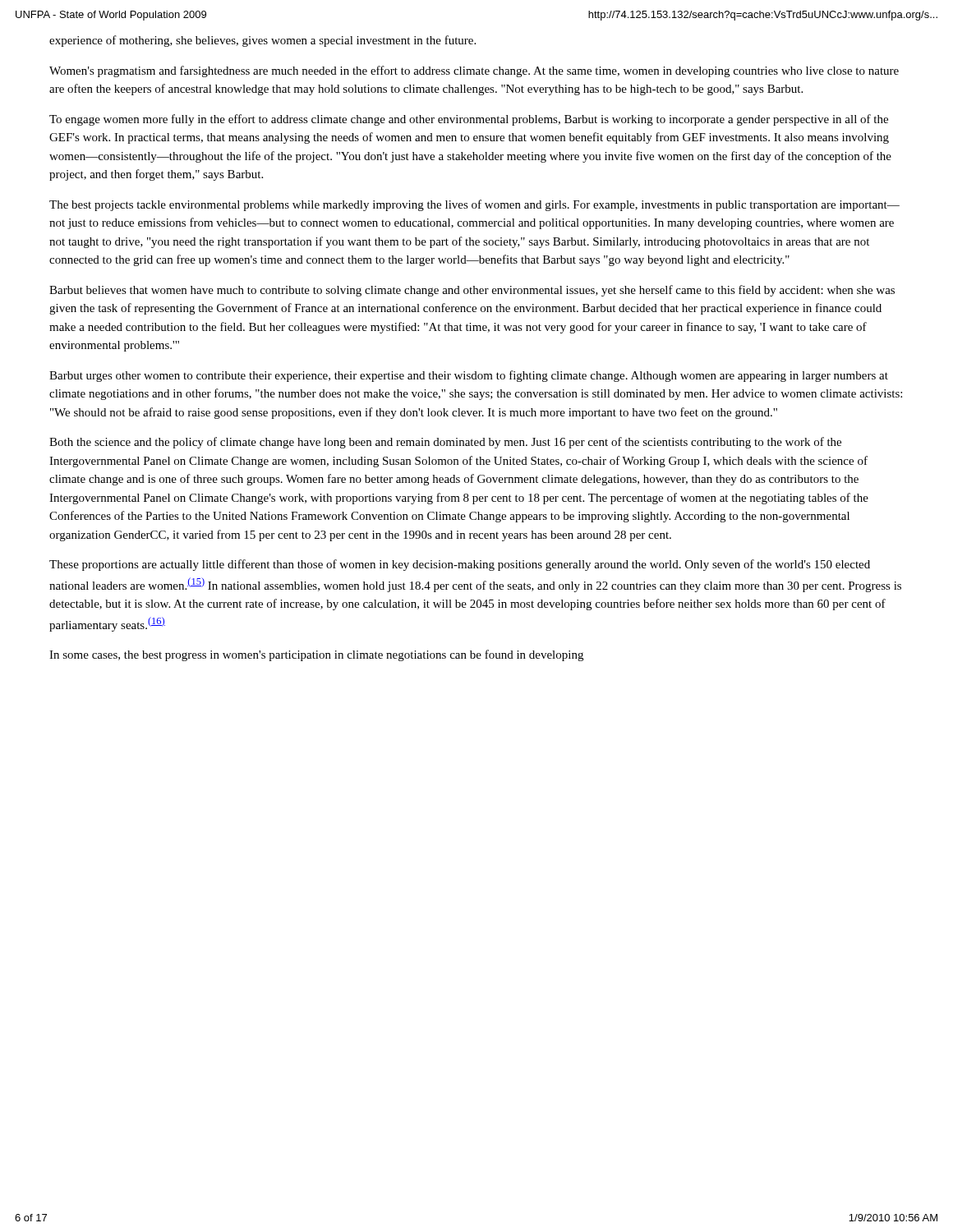
Task: Find the text block that reads "These proportions are actually"
Action: [476, 594]
